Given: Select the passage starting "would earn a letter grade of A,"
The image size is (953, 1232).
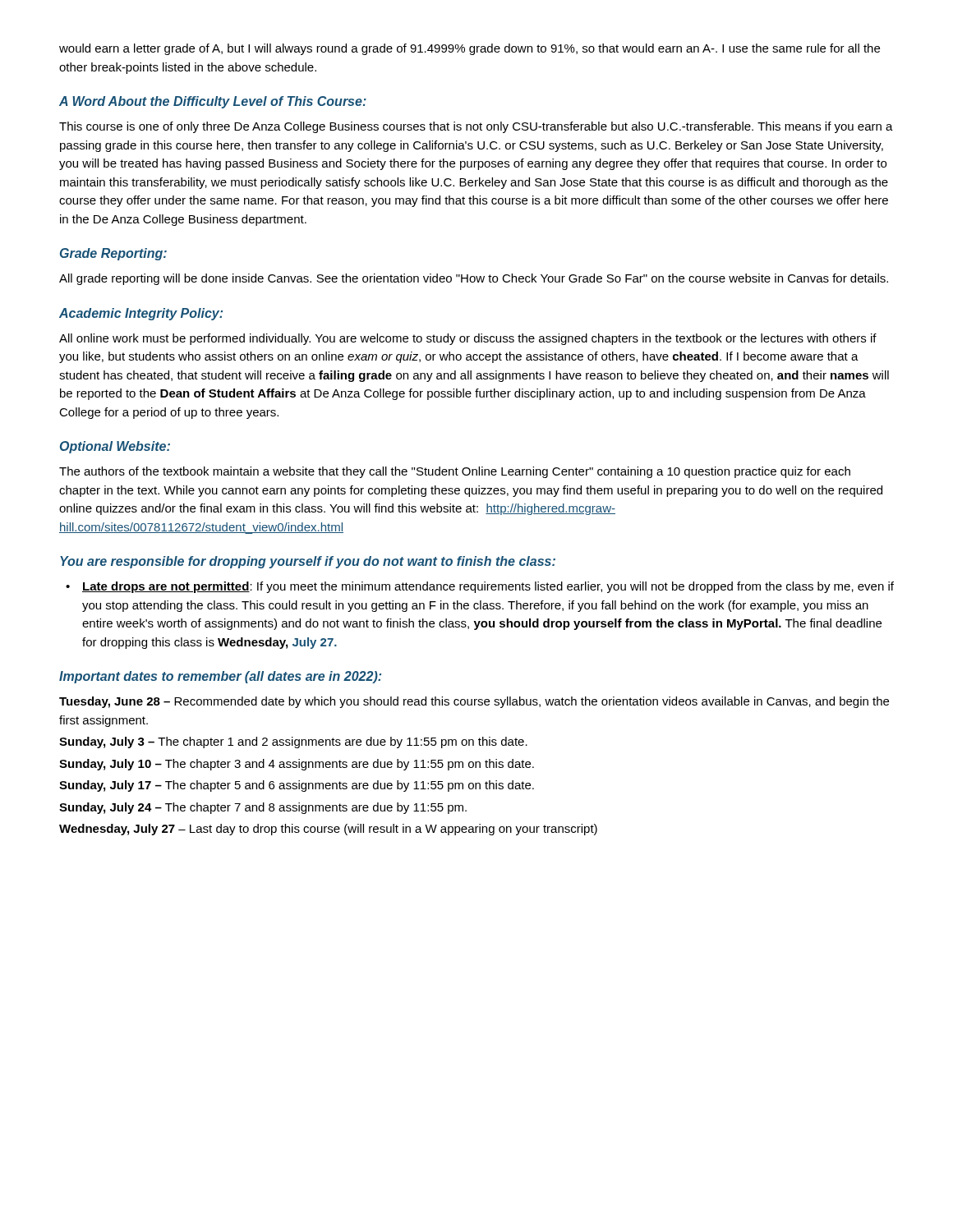Looking at the screenshot, I should point(470,57).
